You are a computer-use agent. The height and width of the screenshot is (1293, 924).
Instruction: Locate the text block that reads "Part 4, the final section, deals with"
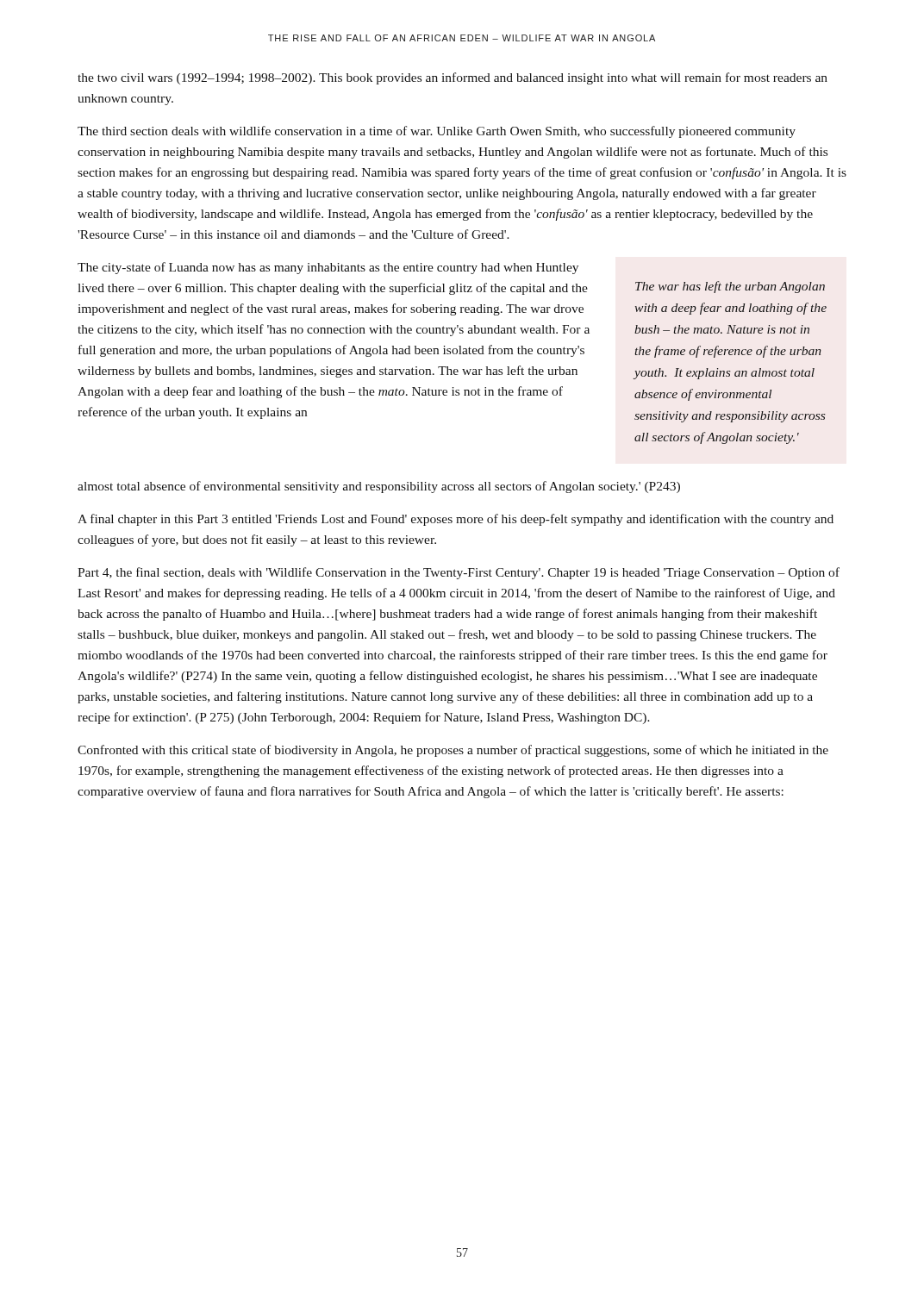point(462,644)
